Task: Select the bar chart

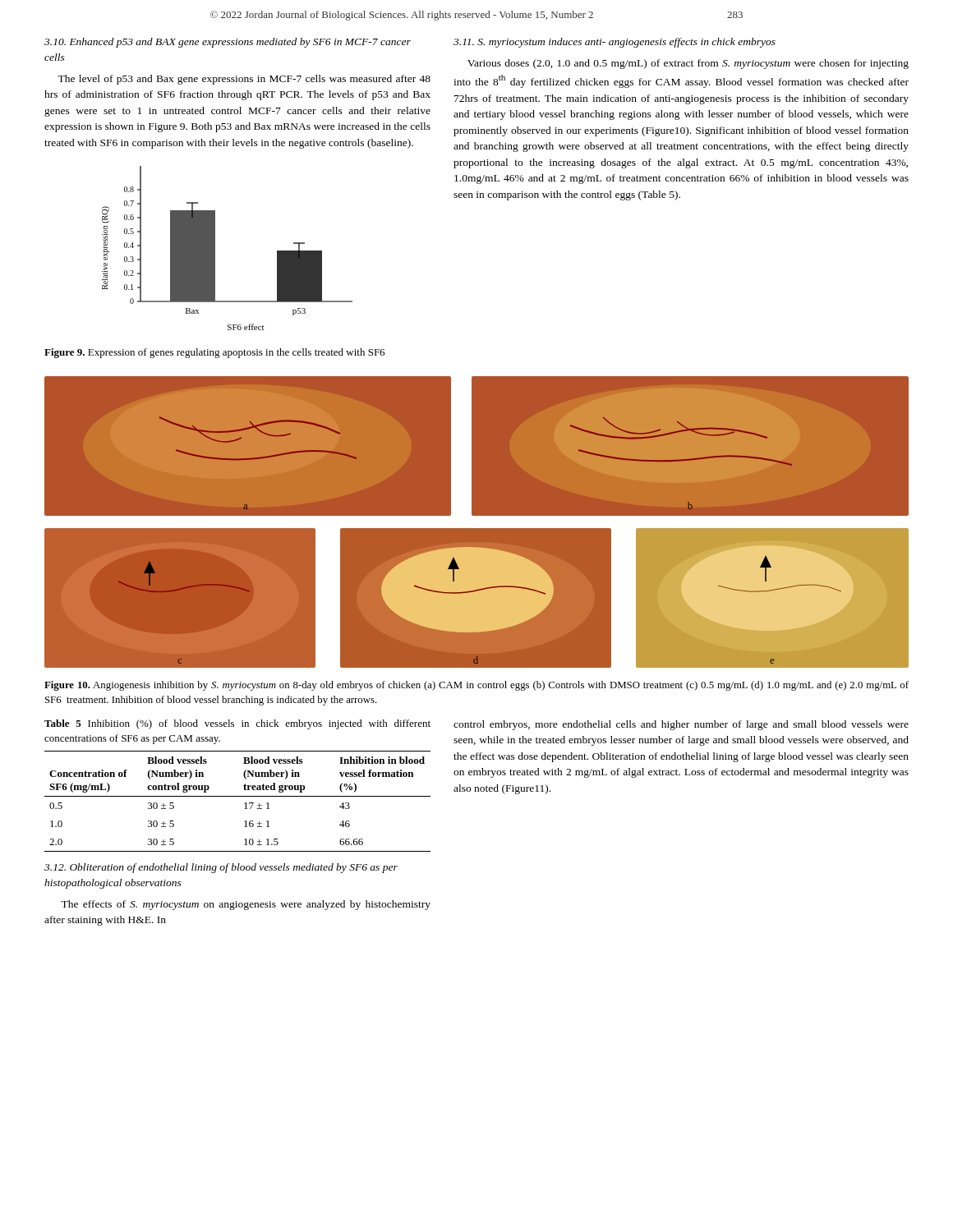Action: [237, 249]
